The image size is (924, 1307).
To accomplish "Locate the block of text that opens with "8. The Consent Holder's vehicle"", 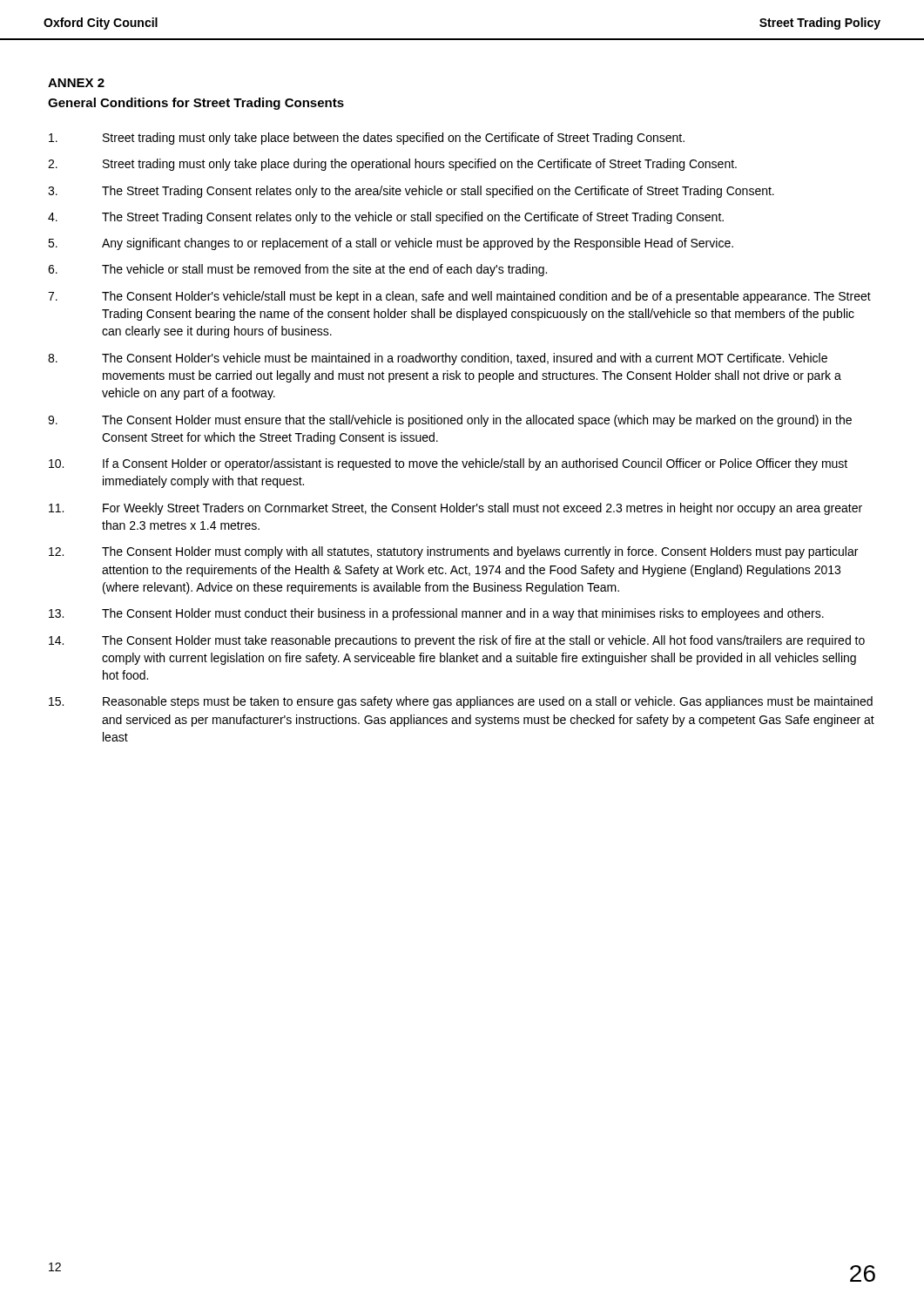I will pos(462,376).
